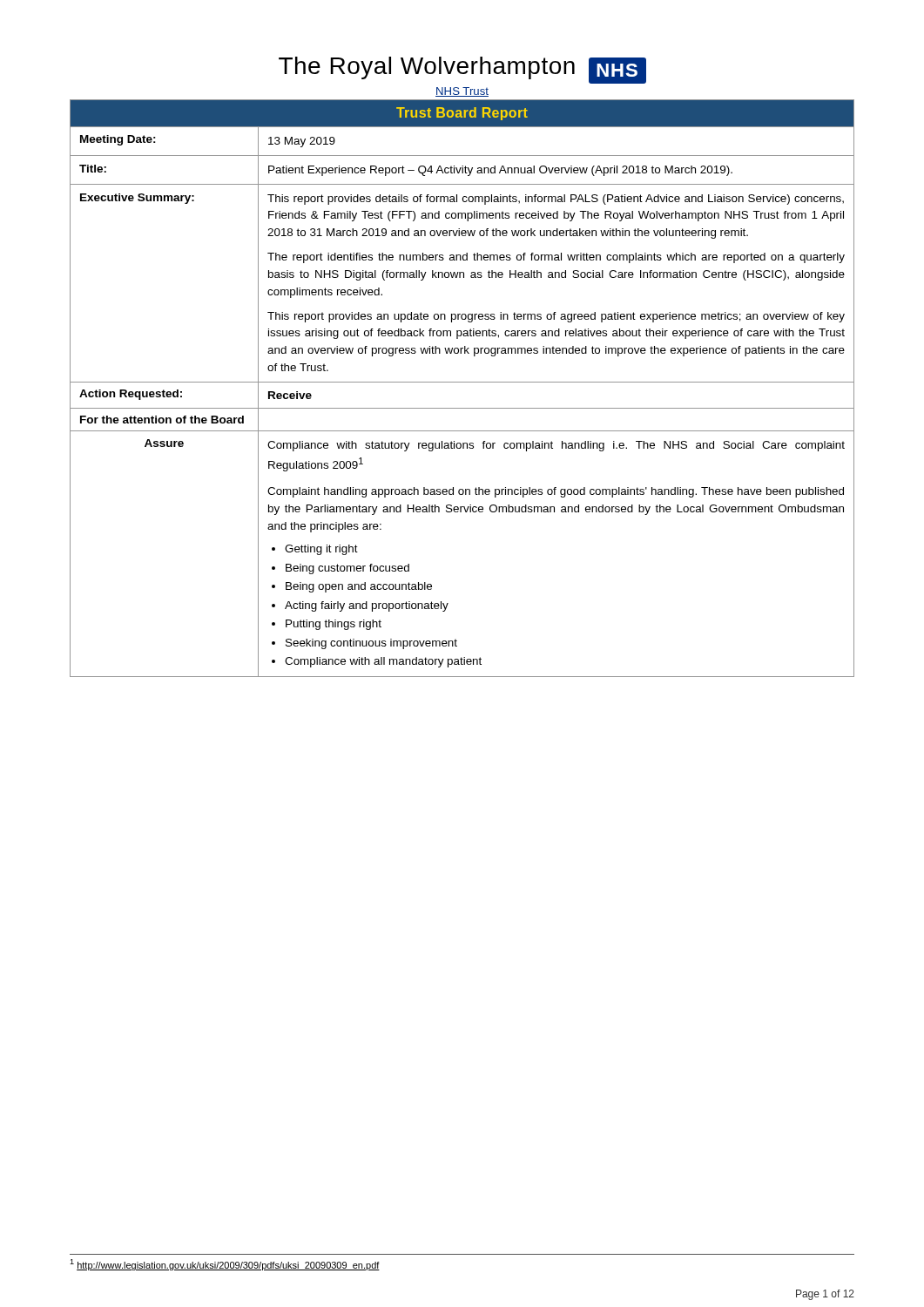Image resolution: width=924 pixels, height=1307 pixels.
Task: Find the table that mentions "For the attention of"
Action: tap(462, 389)
